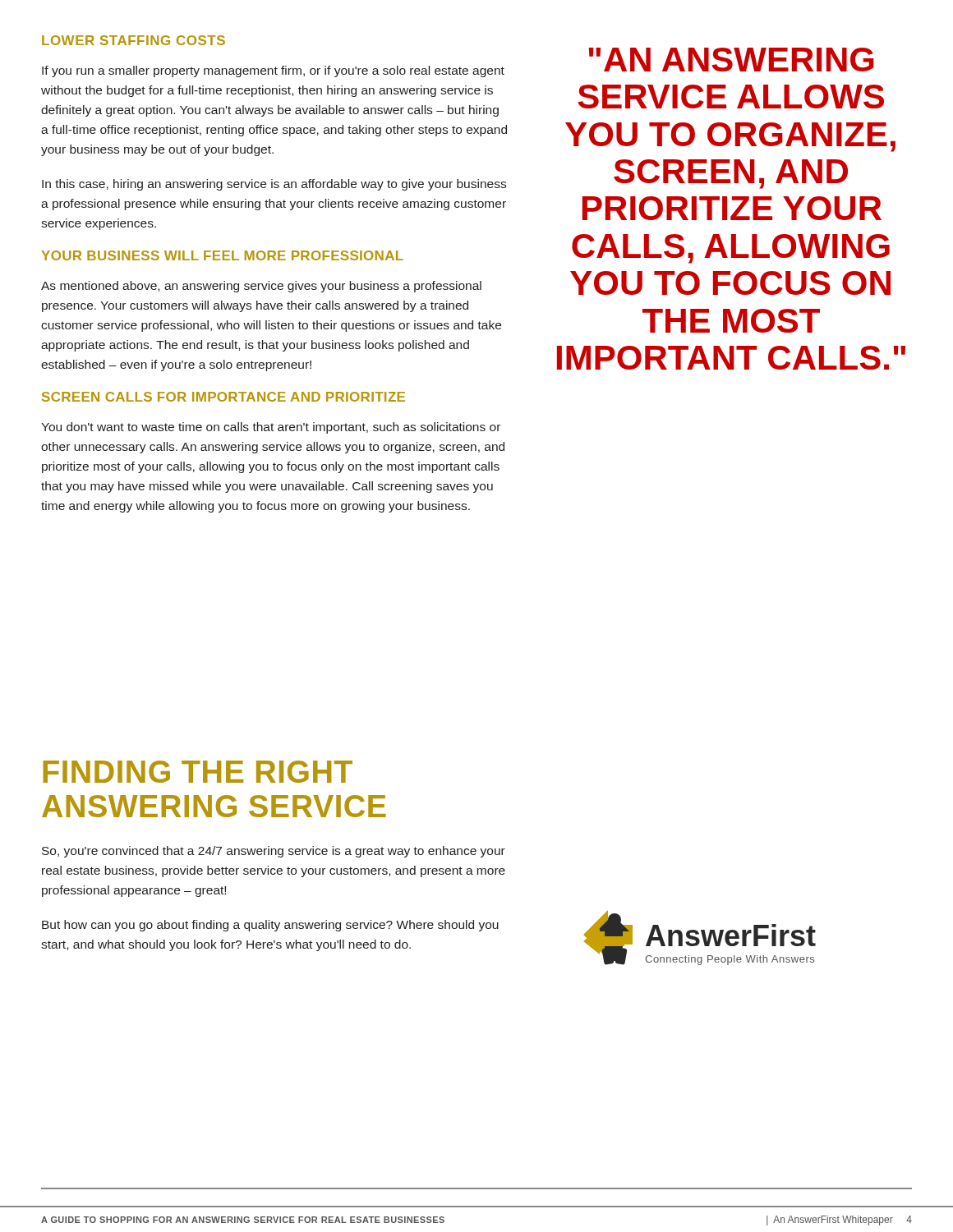Click on the section header that reads "LOWER STAFFING COSTS"
The image size is (953, 1232).
[x=134, y=41]
